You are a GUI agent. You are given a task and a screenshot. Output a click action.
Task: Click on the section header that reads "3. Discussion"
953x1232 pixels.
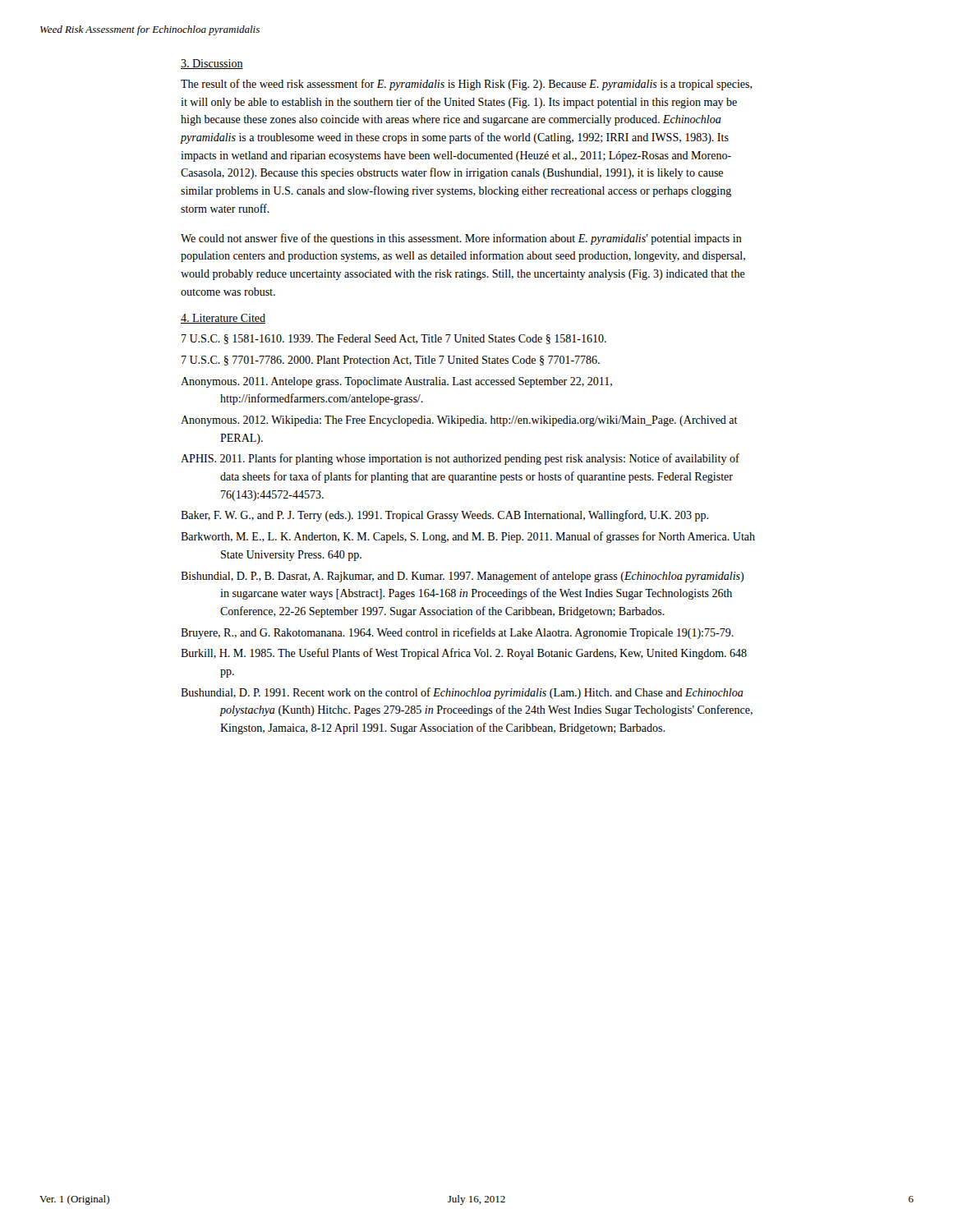pyautogui.click(x=212, y=64)
